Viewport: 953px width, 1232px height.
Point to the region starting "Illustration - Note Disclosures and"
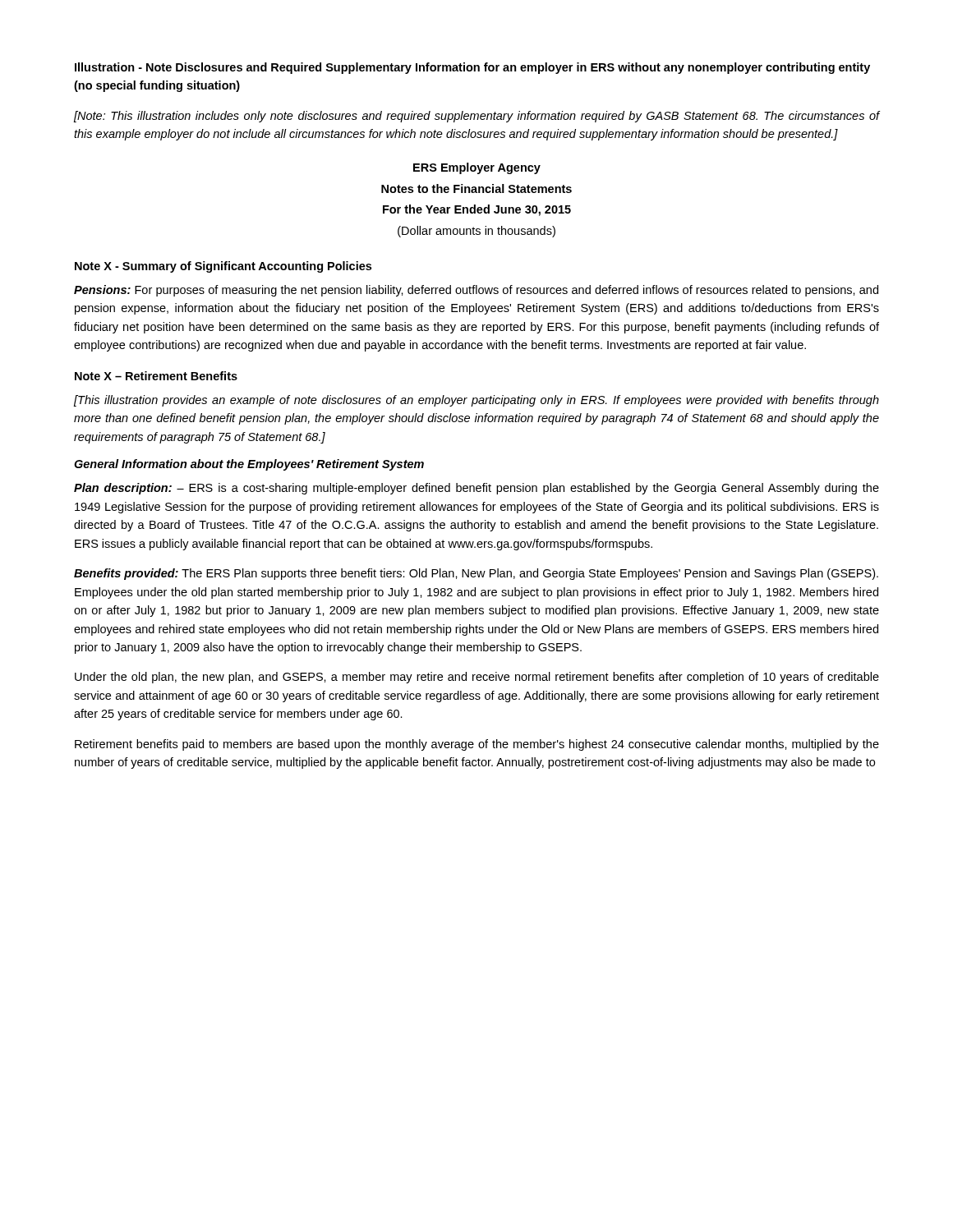tap(472, 76)
